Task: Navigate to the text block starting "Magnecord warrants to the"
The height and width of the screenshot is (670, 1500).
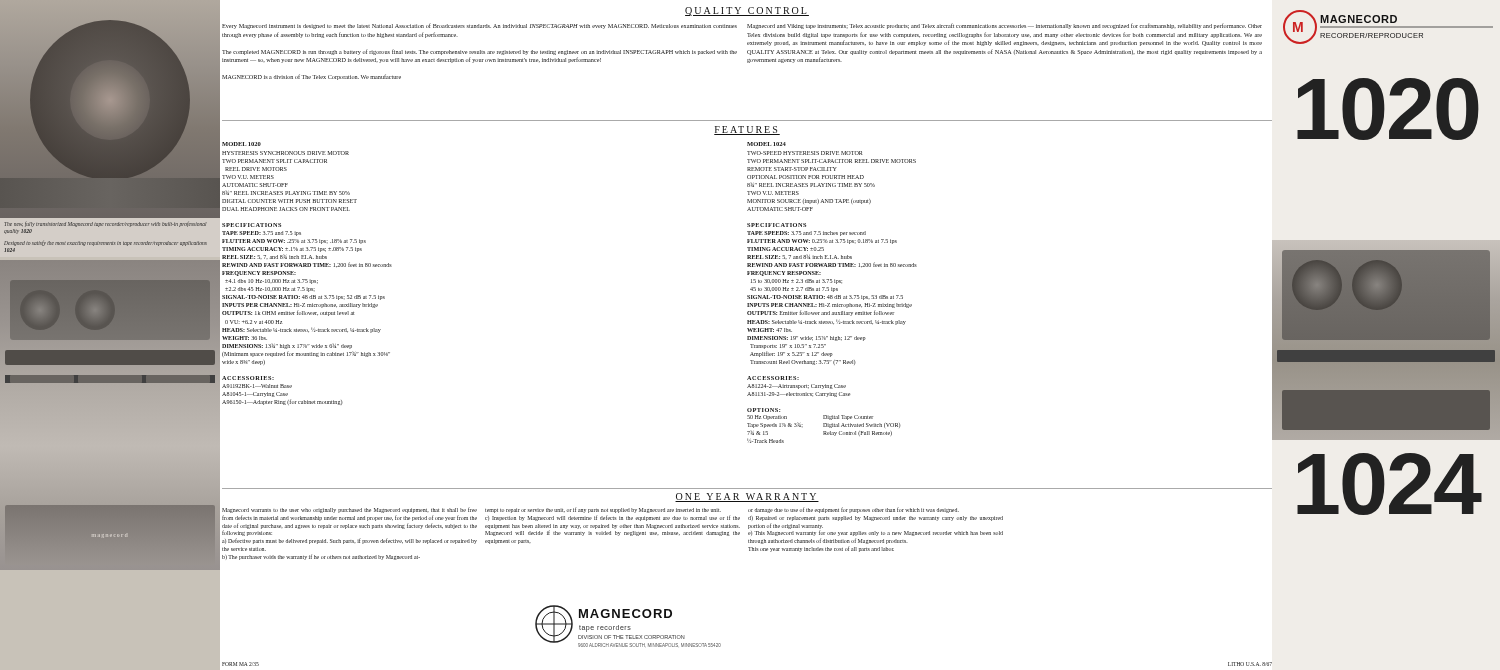Action: coord(350,533)
